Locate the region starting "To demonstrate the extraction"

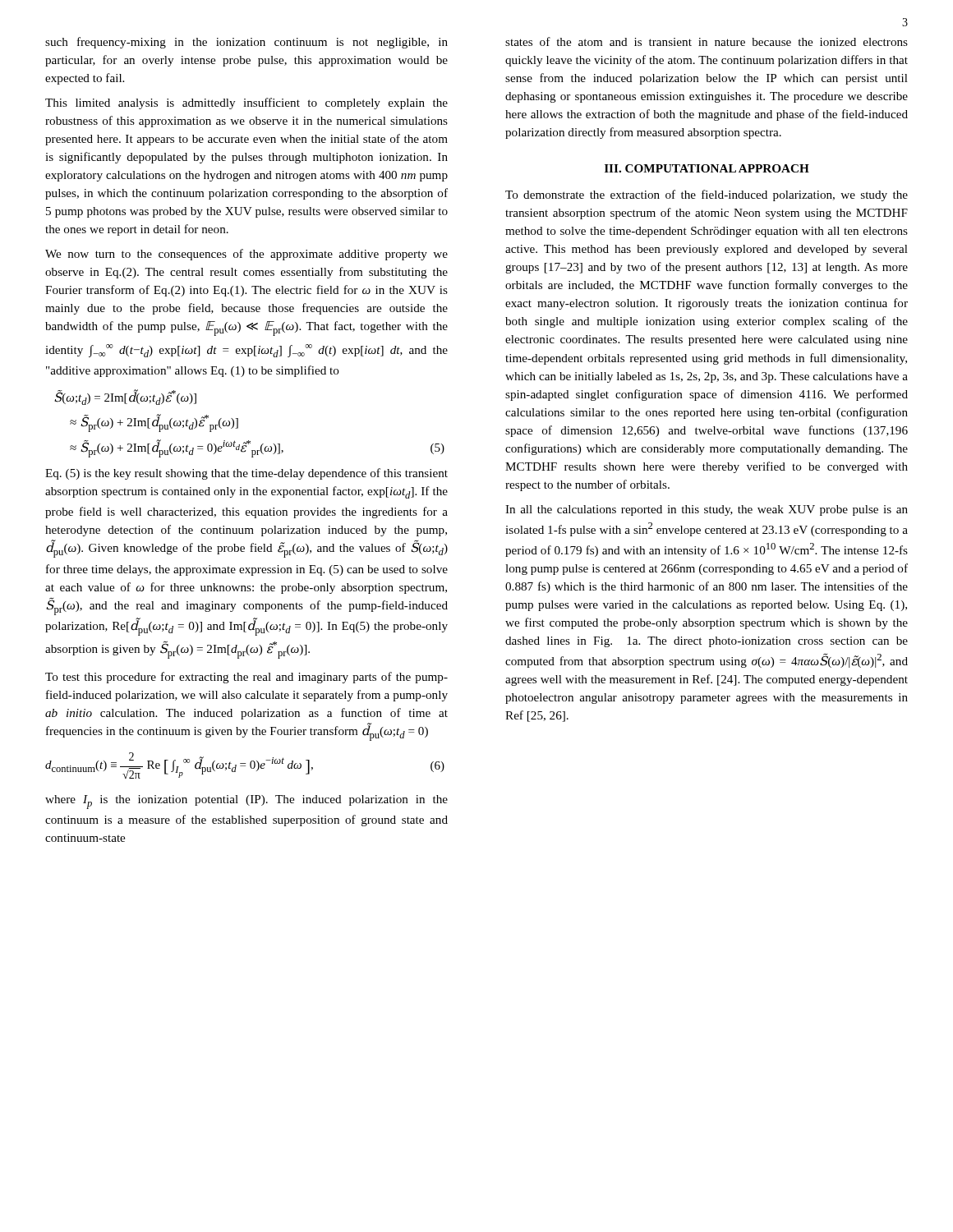pos(707,455)
